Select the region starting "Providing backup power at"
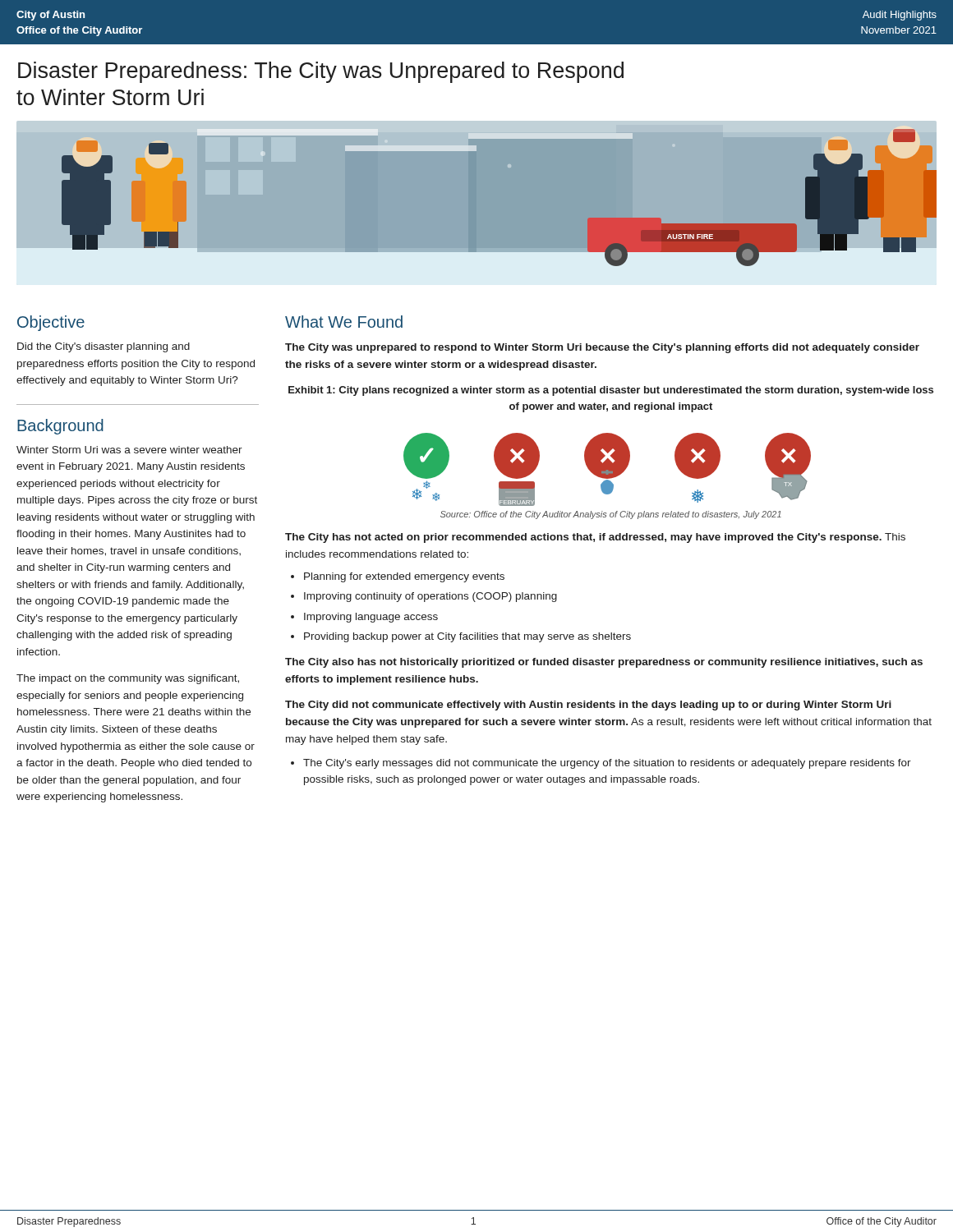953x1232 pixels. coord(467,636)
